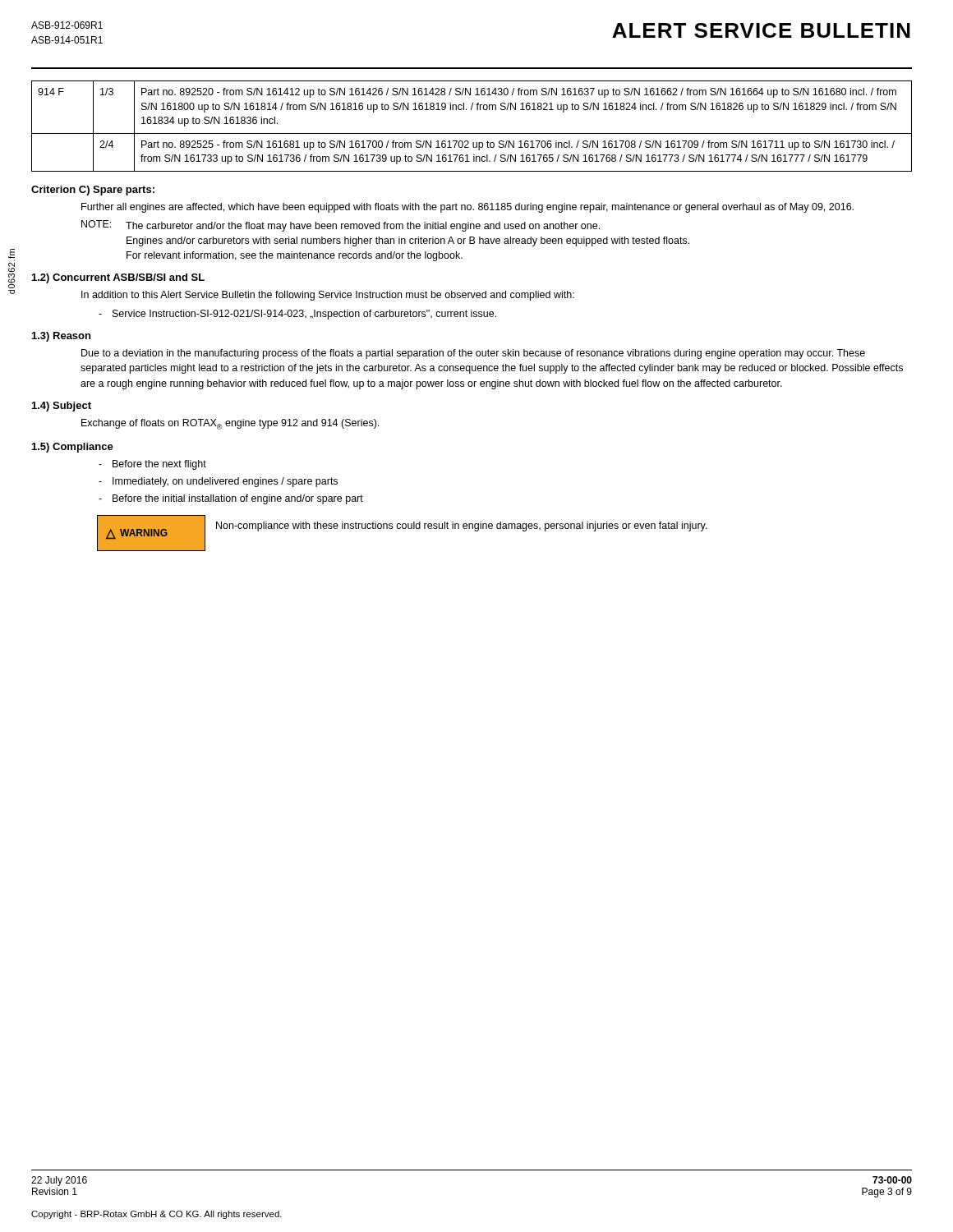Click on the block starting "Criterion C) Spare parts:"
The height and width of the screenshot is (1232, 953).
(93, 189)
